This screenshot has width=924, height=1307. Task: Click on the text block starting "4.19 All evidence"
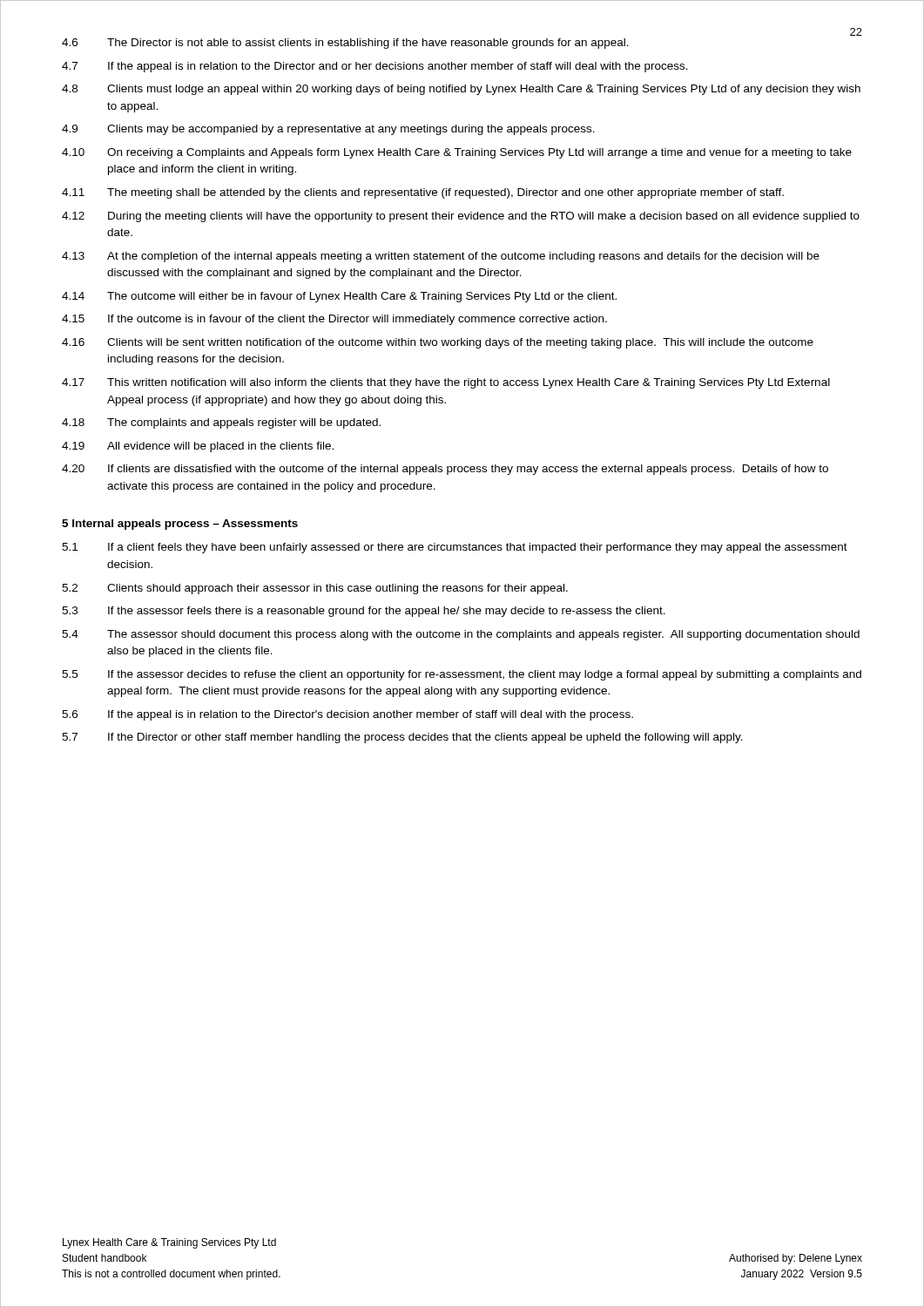pyautogui.click(x=198, y=447)
